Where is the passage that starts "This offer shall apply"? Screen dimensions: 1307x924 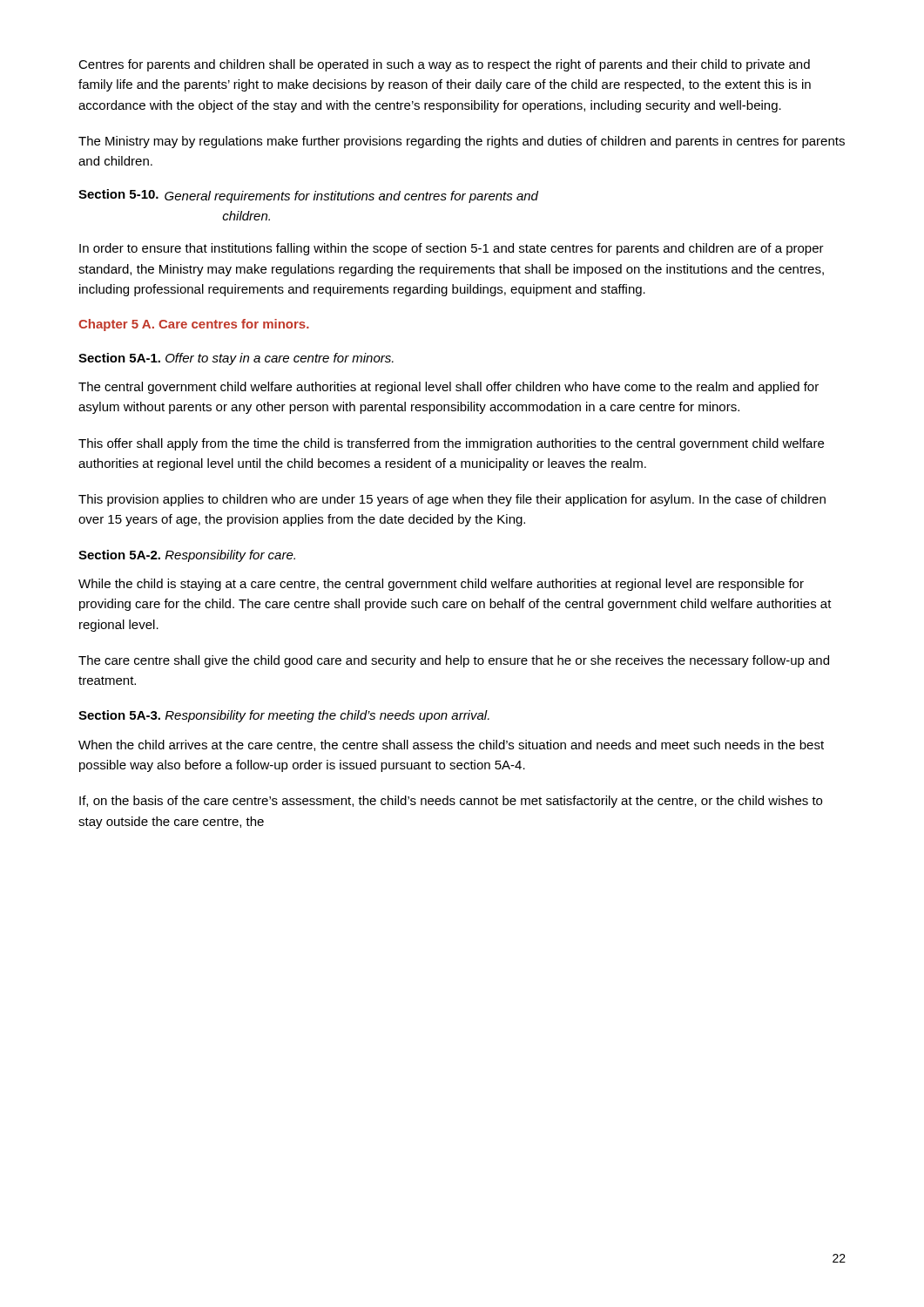(451, 453)
